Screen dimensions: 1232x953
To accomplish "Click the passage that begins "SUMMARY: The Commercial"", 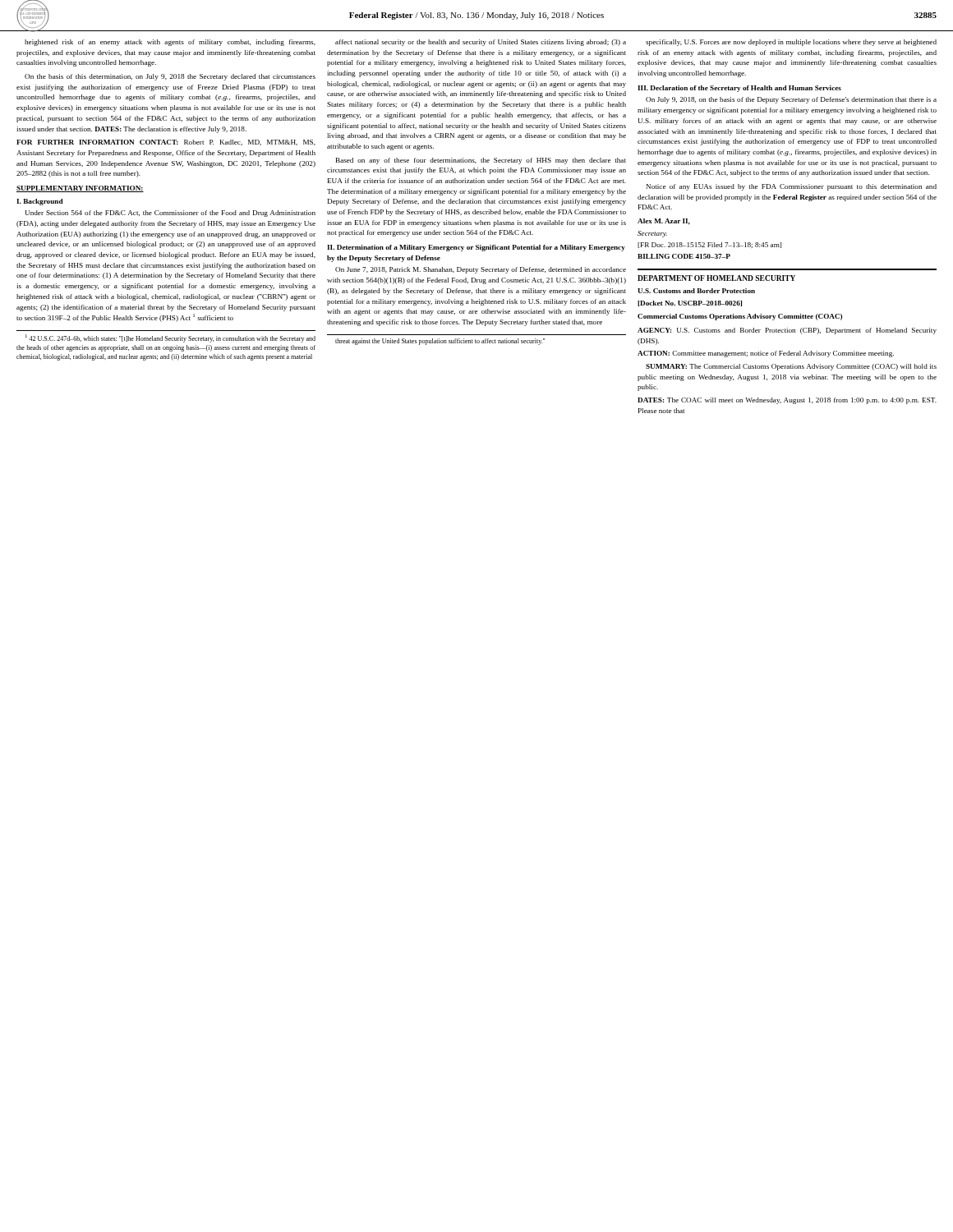I will coord(787,377).
